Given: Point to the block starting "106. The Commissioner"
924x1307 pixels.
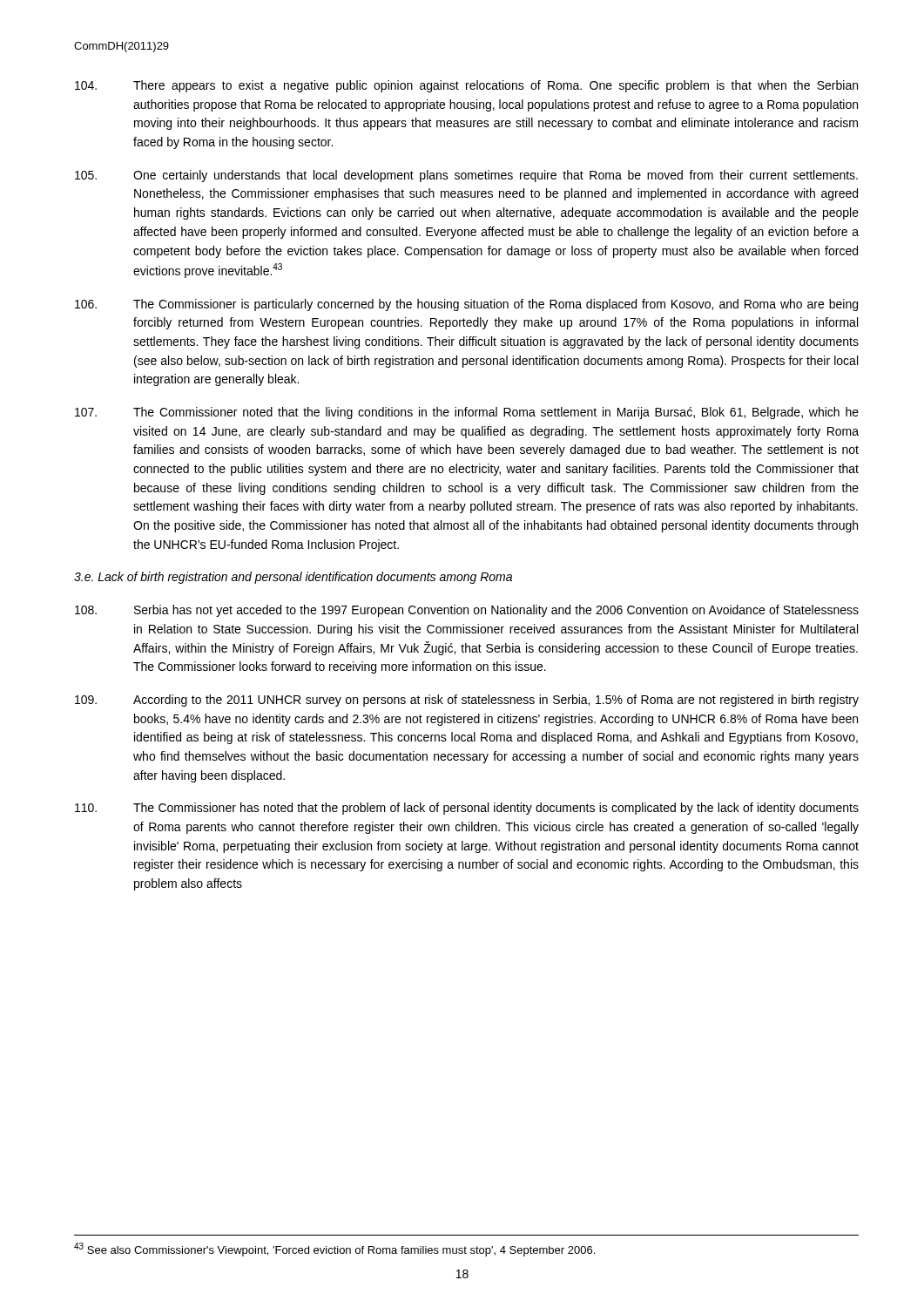Looking at the screenshot, I should (466, 342).
